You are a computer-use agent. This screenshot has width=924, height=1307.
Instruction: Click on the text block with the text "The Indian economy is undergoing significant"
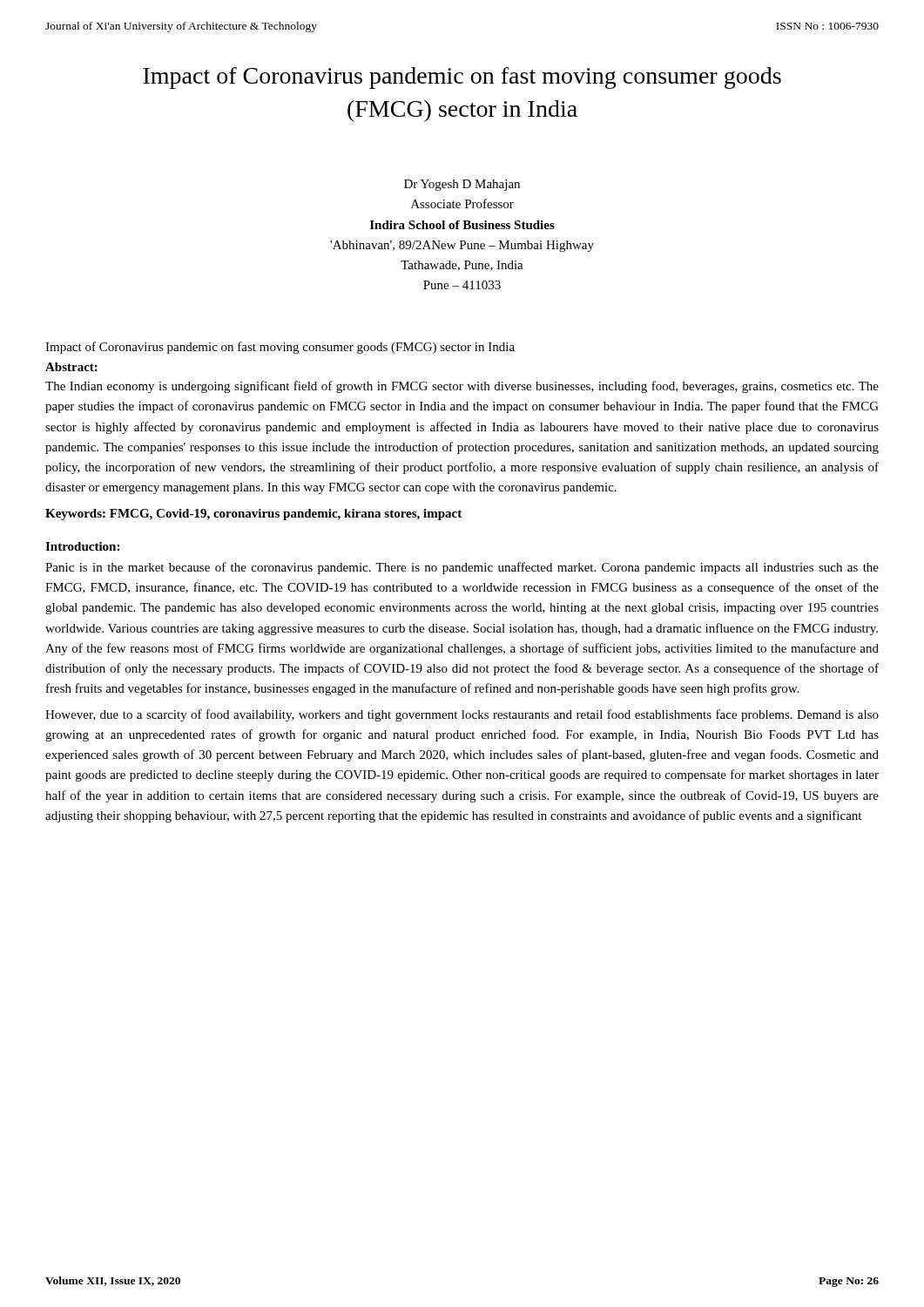[462, 437]
